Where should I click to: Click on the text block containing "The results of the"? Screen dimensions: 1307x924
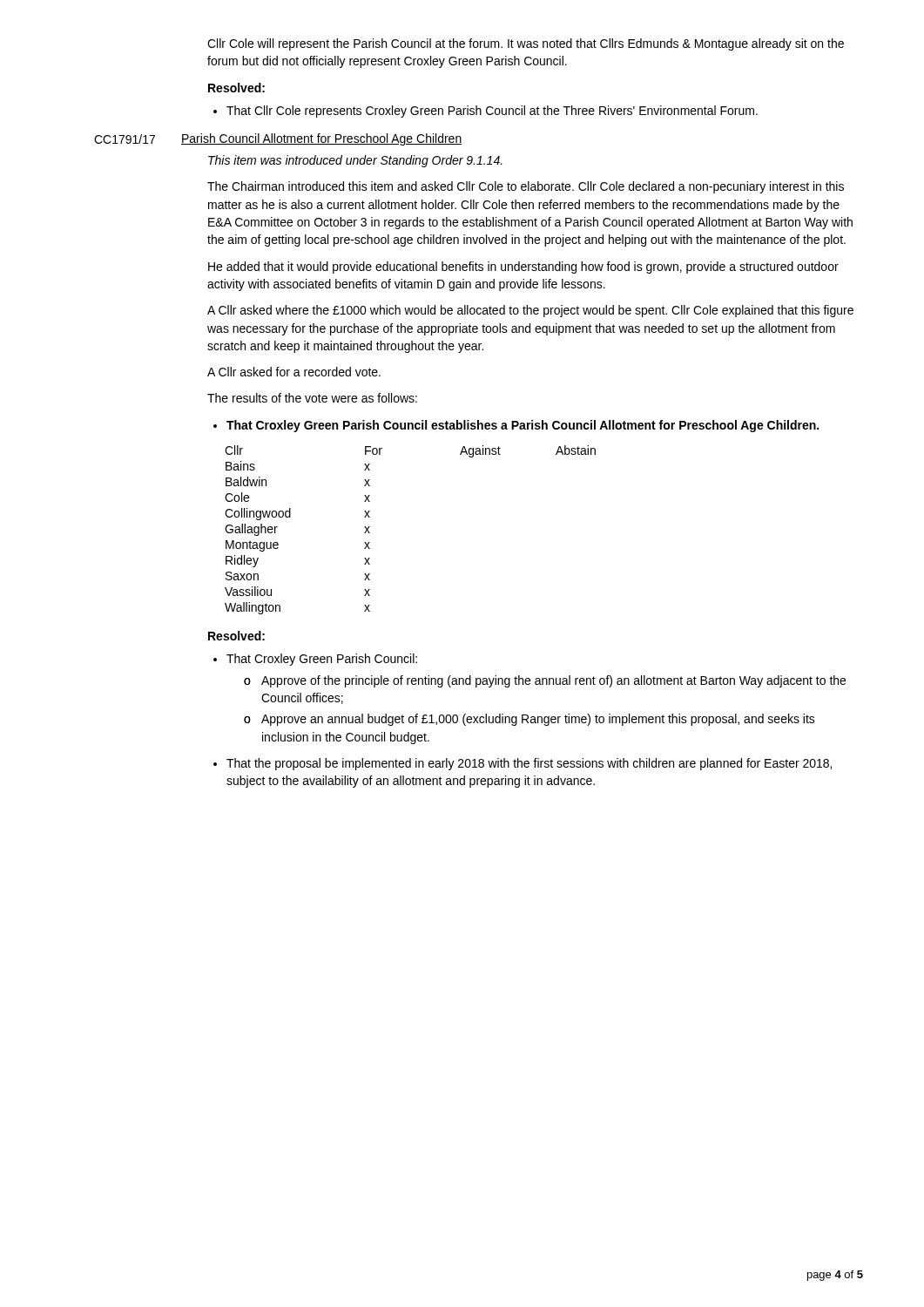coord(312,398)
